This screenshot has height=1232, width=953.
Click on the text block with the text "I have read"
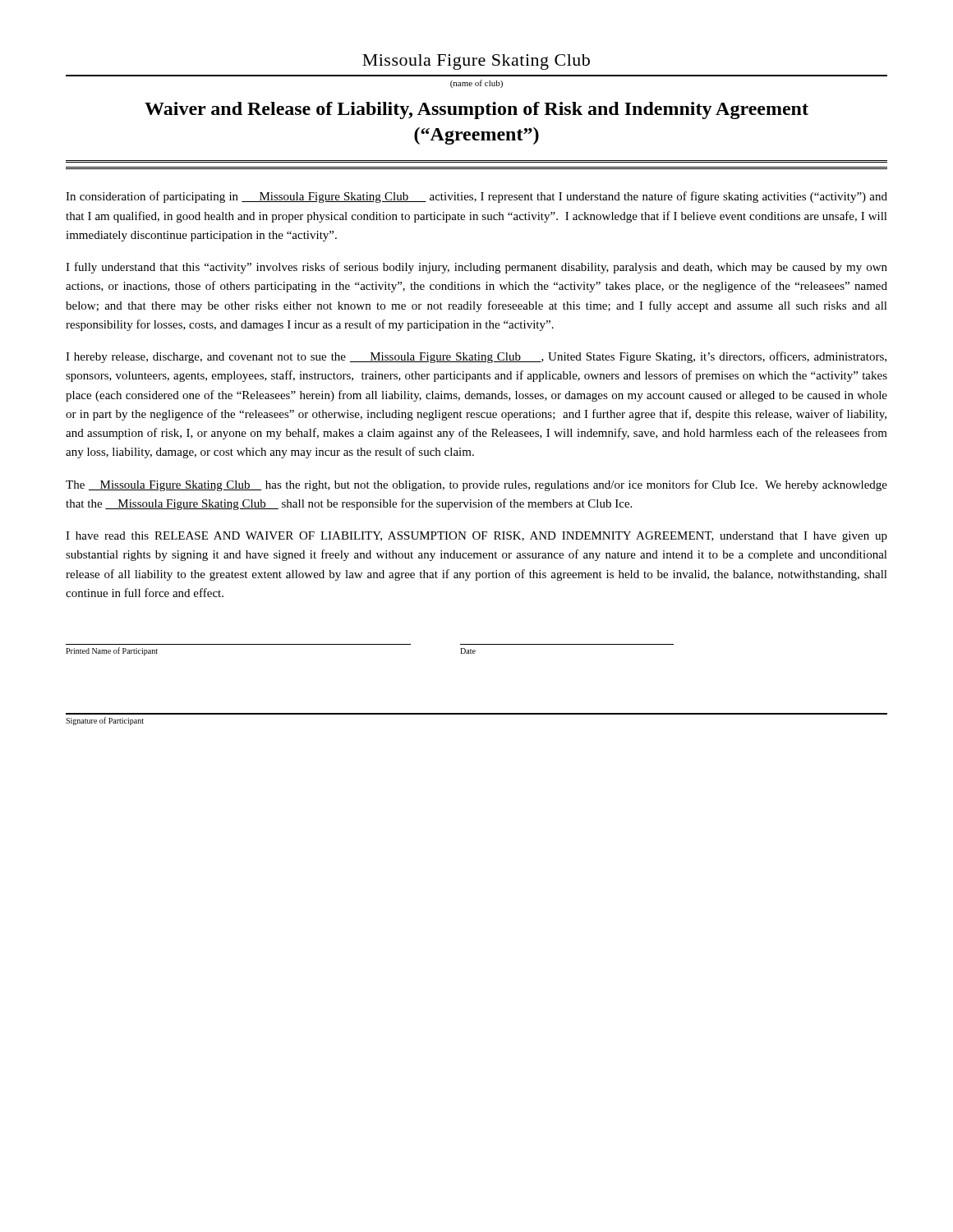[x=476, y=564]
